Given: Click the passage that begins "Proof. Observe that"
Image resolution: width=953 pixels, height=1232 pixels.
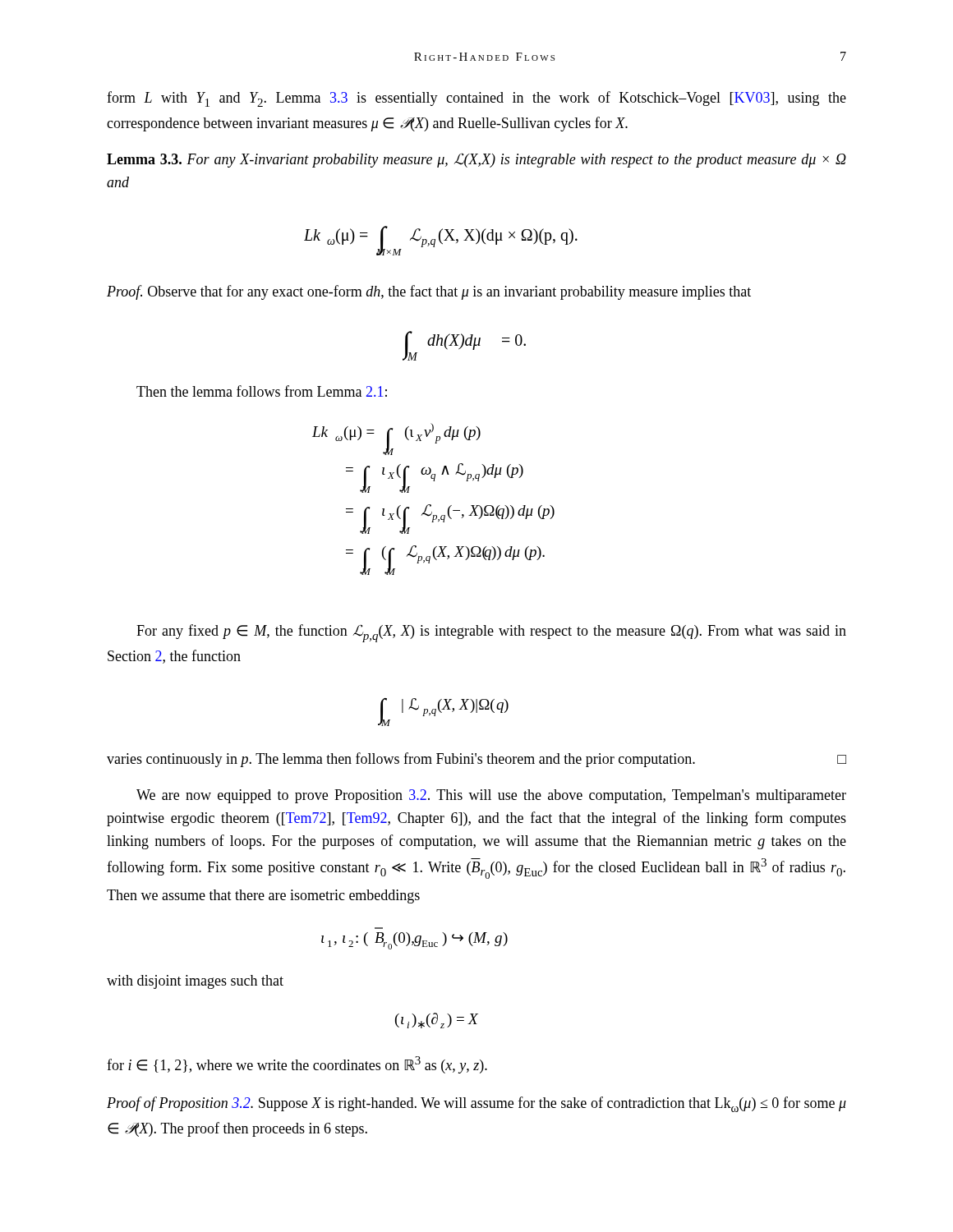Looking at the screenshot, I should click(429, 291).
